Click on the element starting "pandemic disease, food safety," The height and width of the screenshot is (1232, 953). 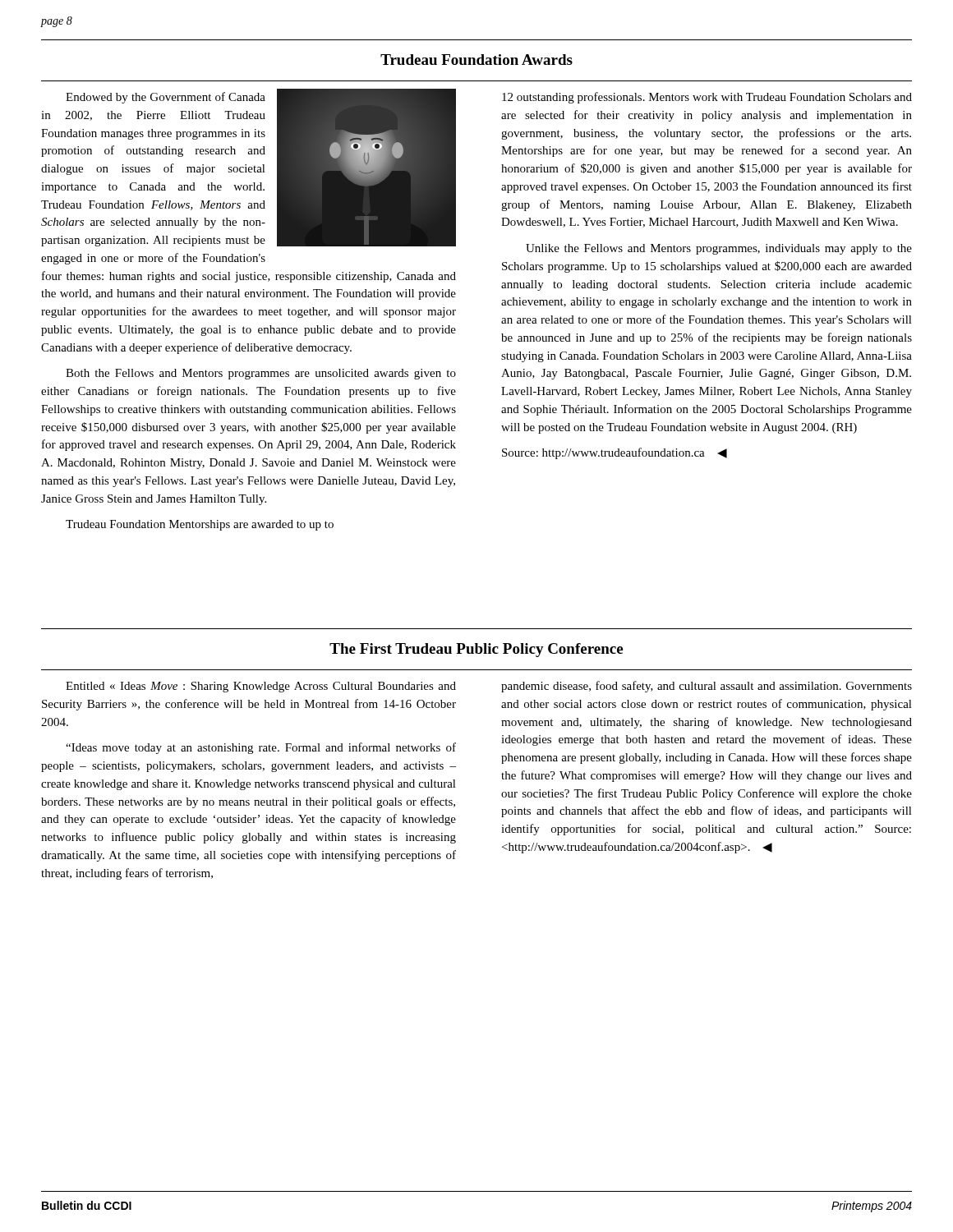(707, 766)
